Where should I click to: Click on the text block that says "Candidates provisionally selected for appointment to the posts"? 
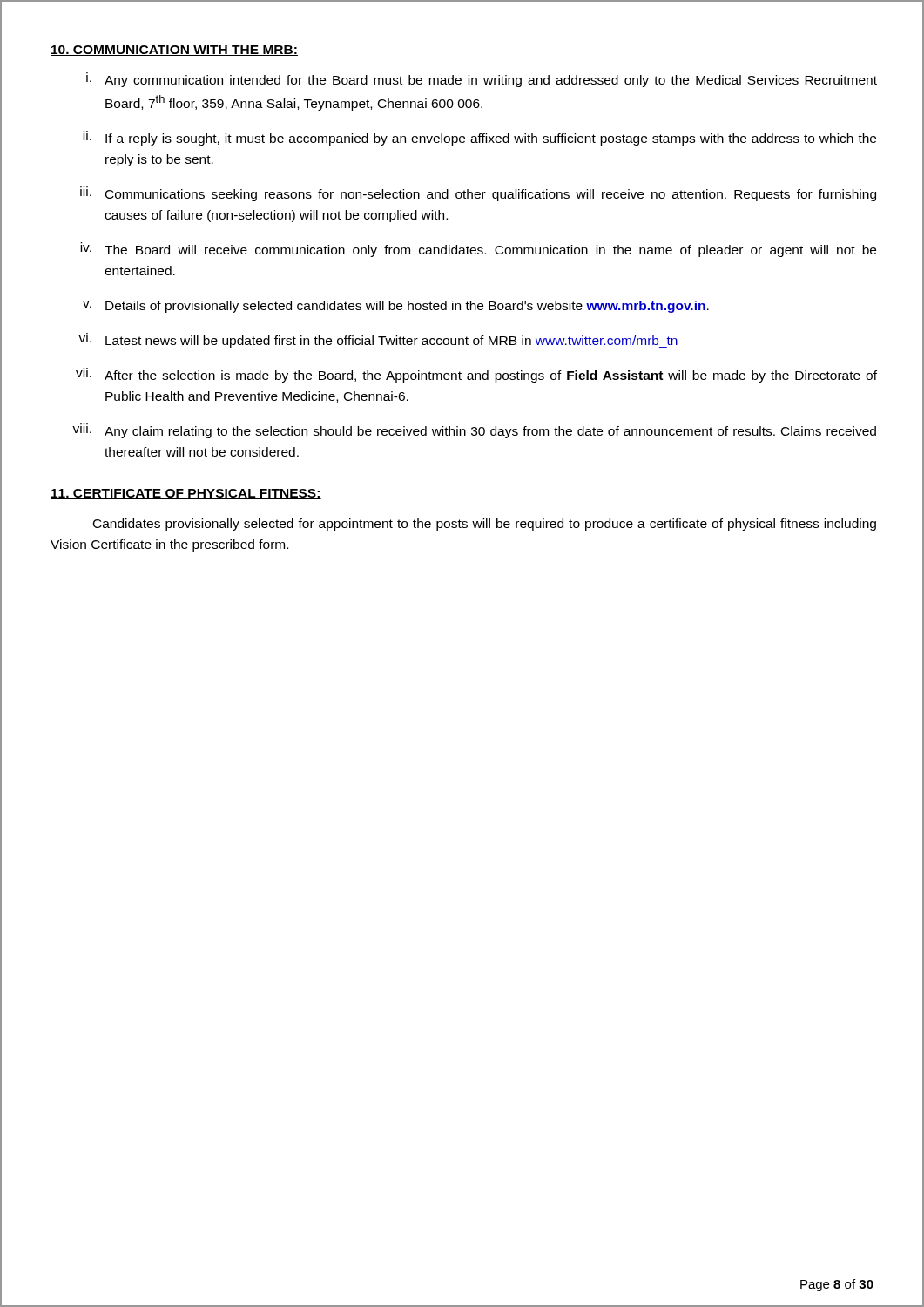[x=464, y=534]
